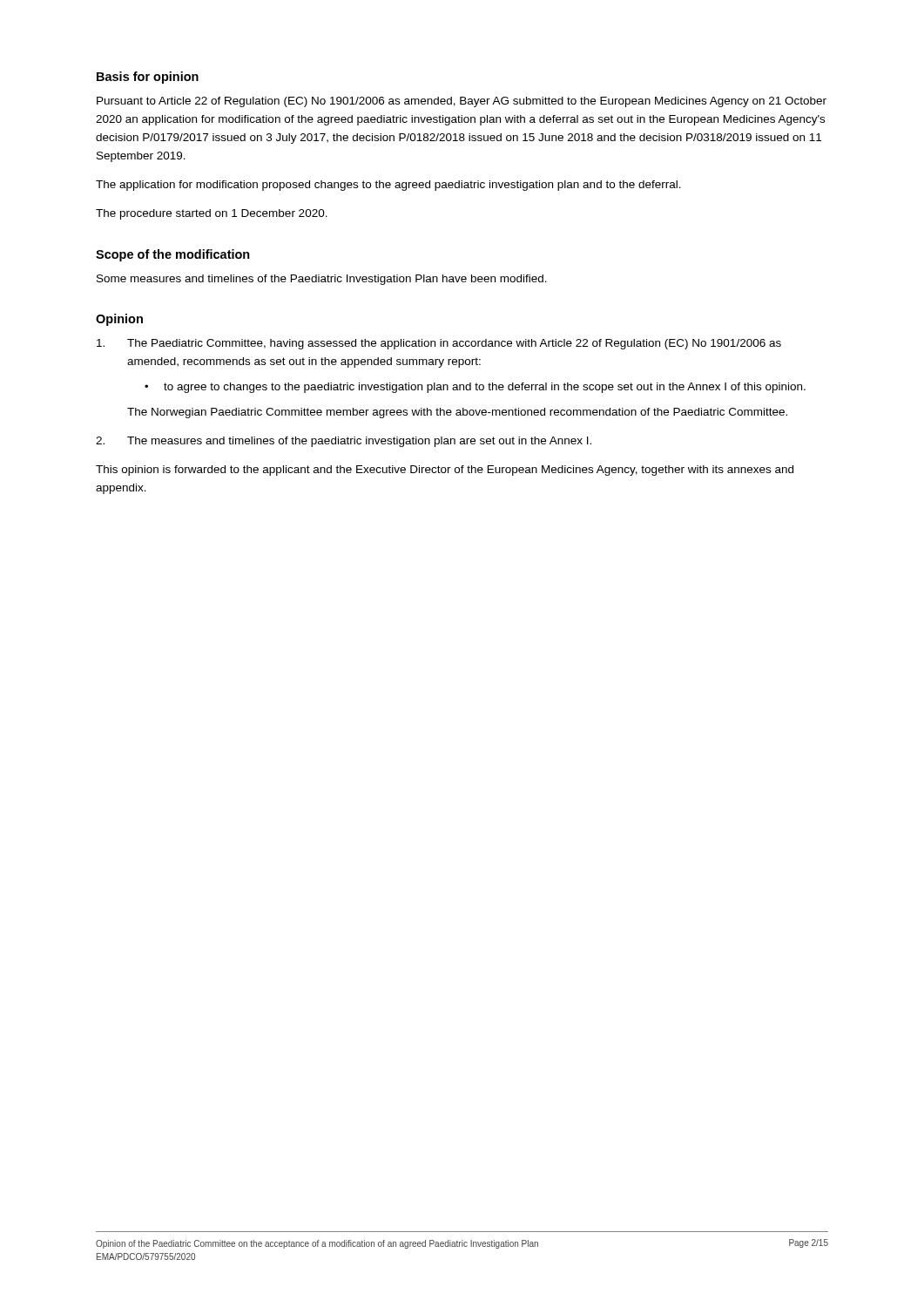
Task: Locate the element starting "Pursuant to Article 22 of Regulation (EC) No"
Action: tap(461, 128)
